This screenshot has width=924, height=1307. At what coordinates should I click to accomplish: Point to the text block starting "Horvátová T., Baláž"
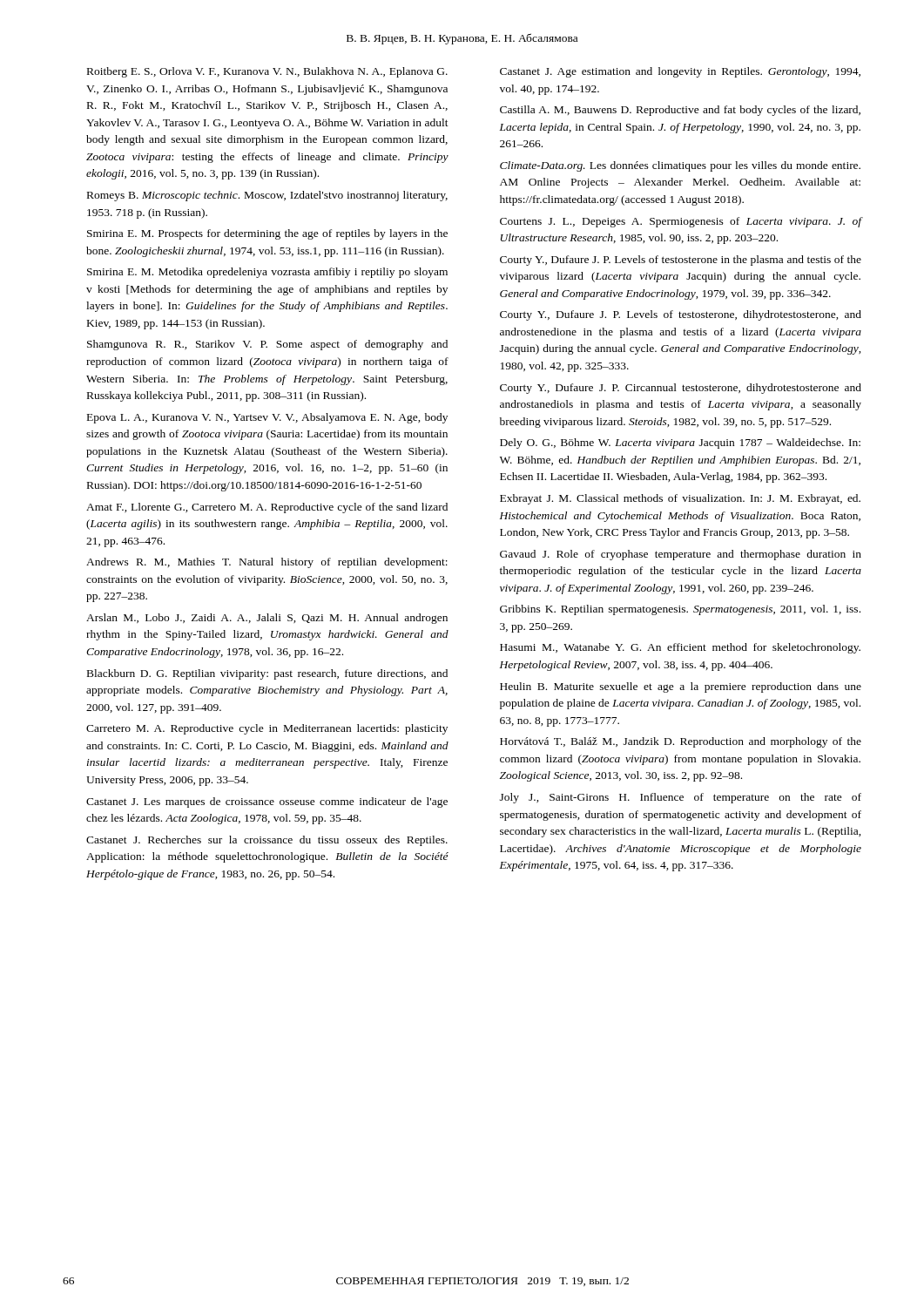click(x=680, y=759)
